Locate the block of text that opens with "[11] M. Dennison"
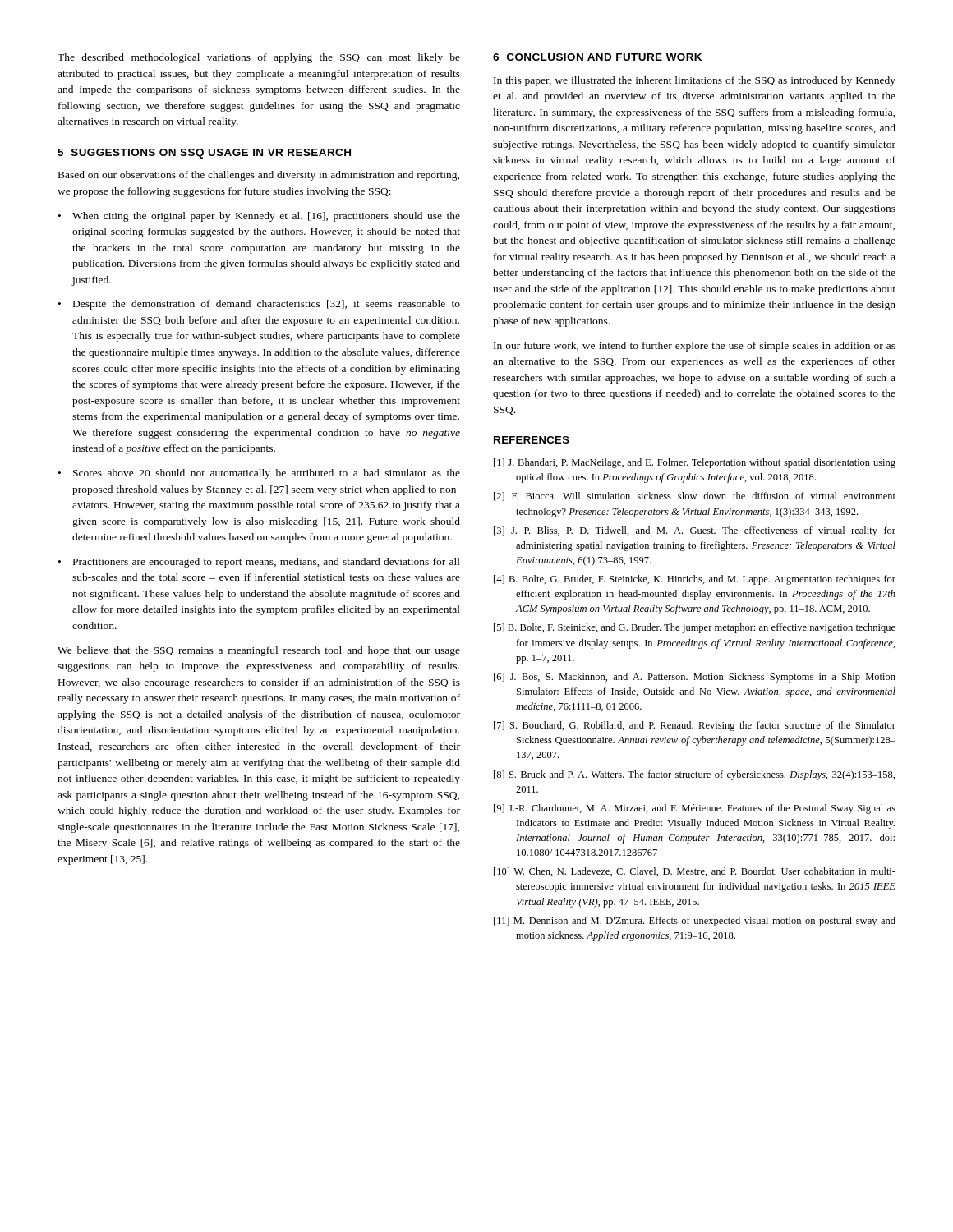Image resolution: width=953 pixels, height=1232 pixels. point(694,928)
